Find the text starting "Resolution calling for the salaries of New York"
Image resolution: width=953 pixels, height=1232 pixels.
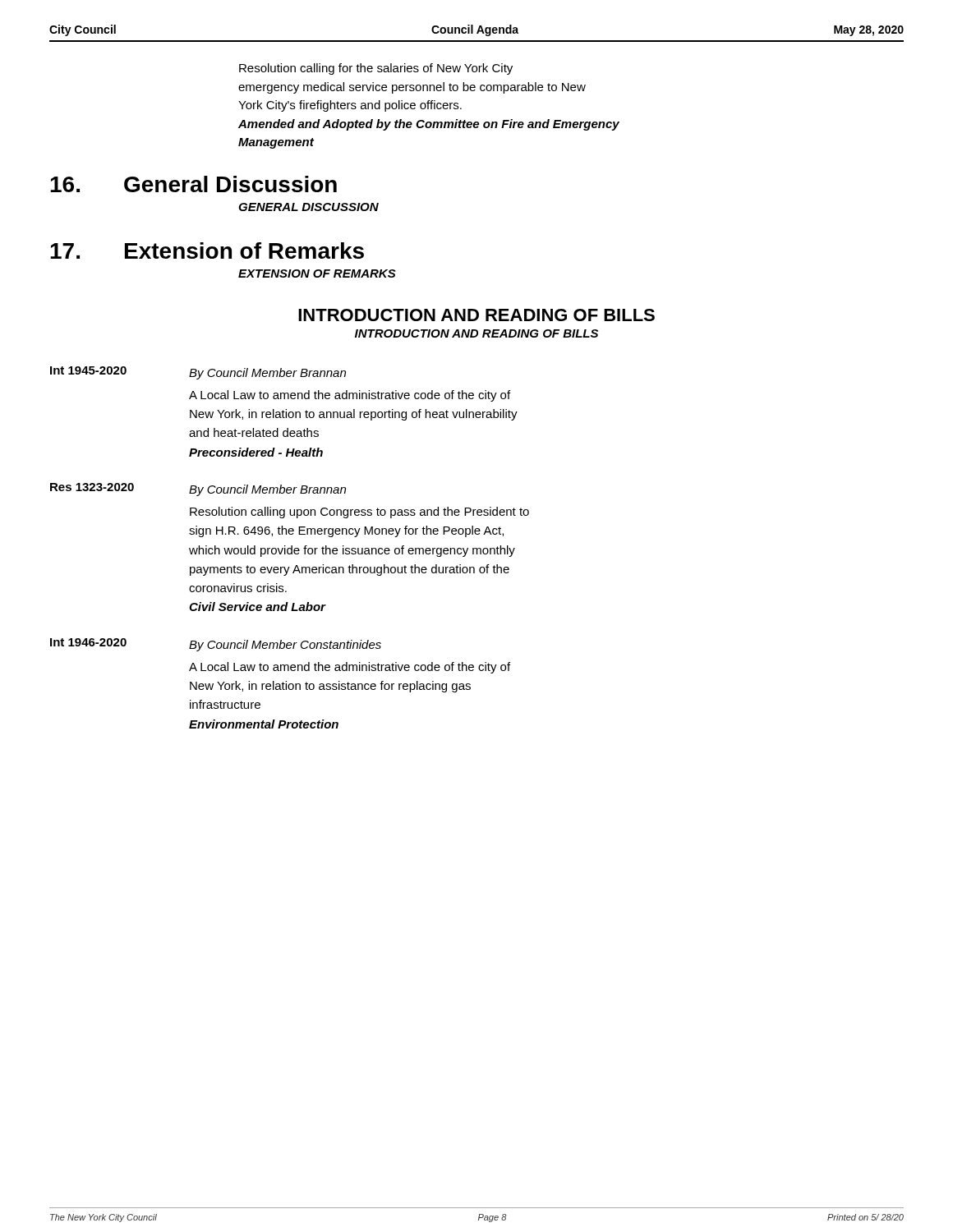coord(429,105)
